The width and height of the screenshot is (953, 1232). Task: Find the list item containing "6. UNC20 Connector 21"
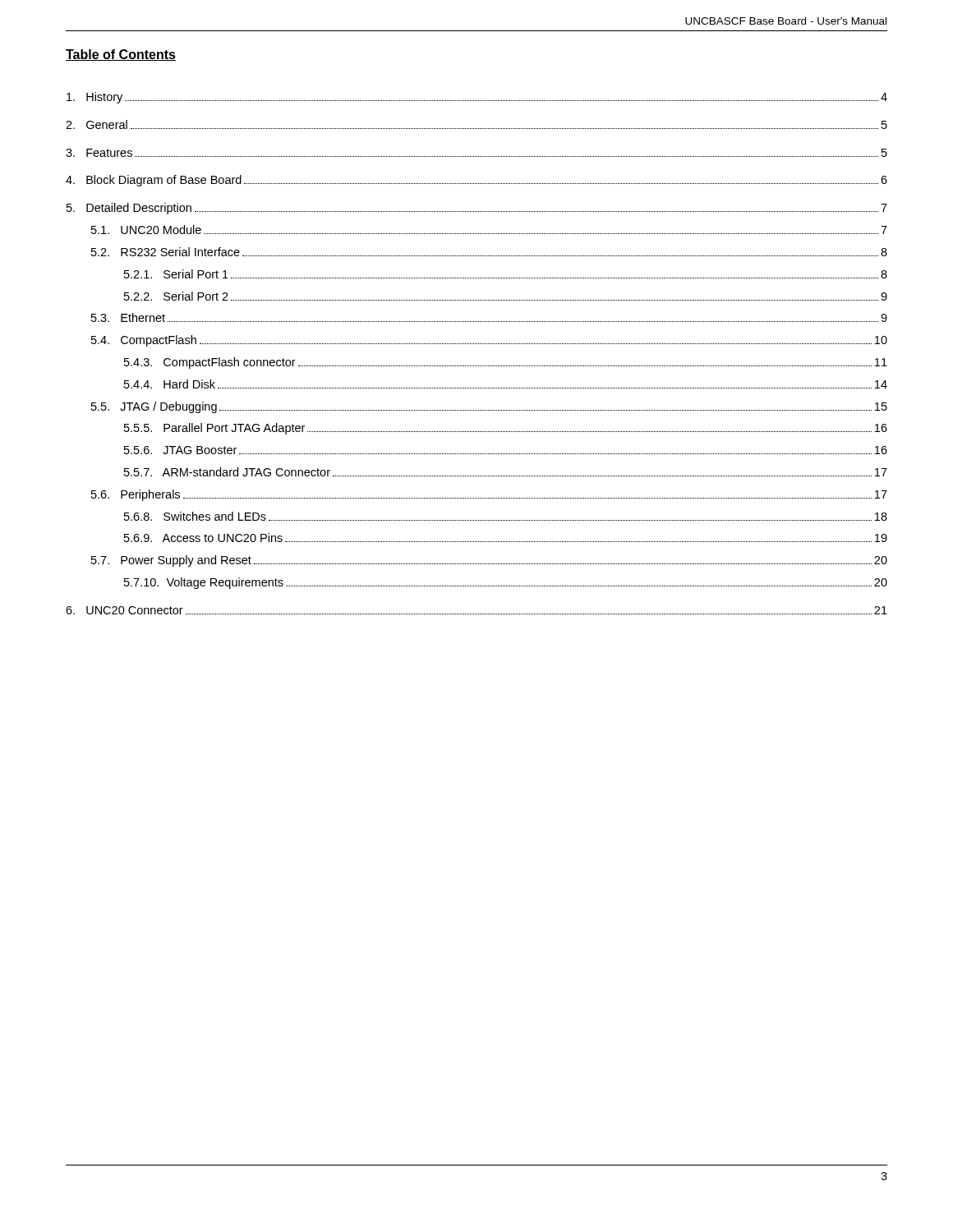(476, 611)
